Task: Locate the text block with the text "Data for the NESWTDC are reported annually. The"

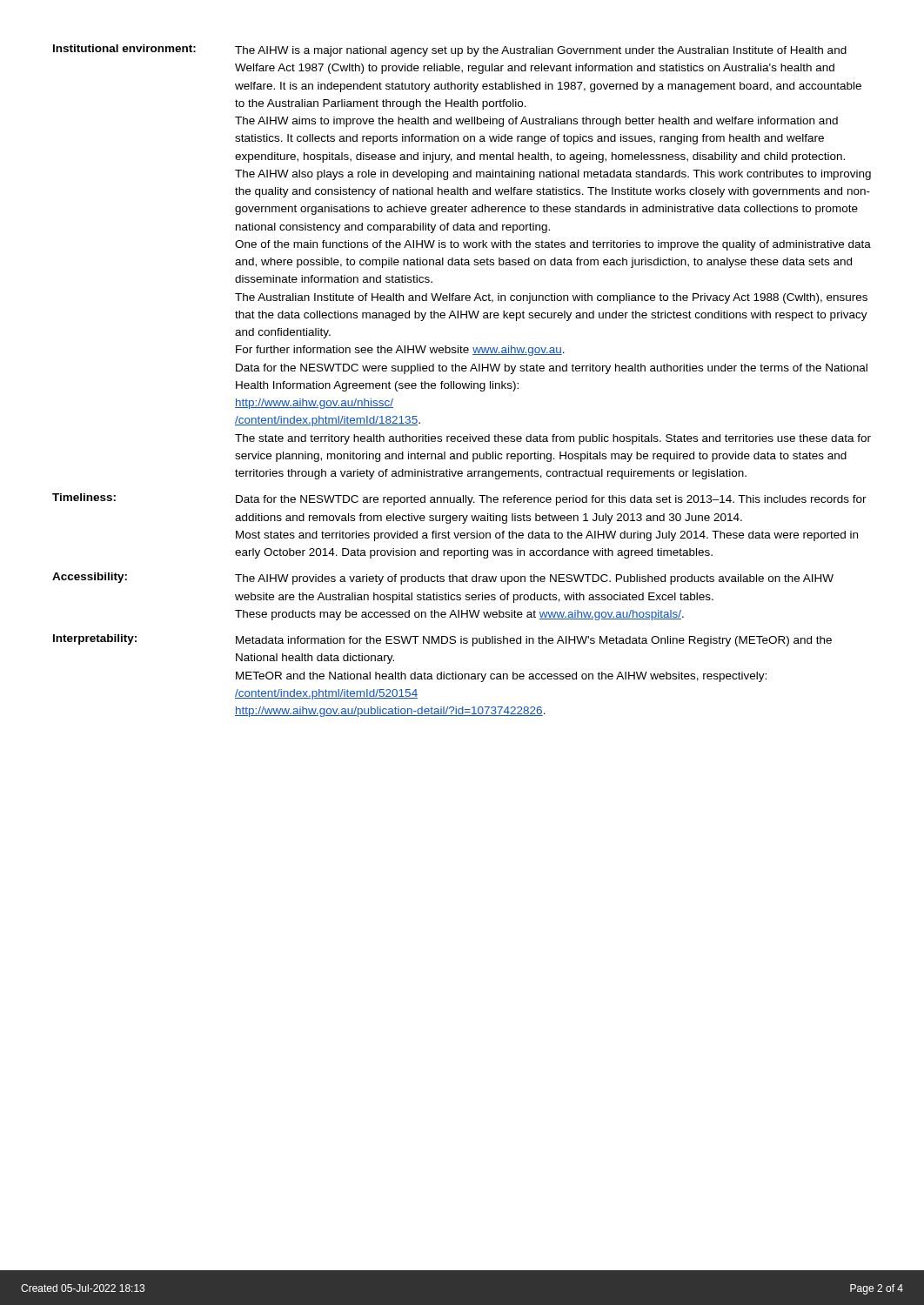Action: point(553,509)
